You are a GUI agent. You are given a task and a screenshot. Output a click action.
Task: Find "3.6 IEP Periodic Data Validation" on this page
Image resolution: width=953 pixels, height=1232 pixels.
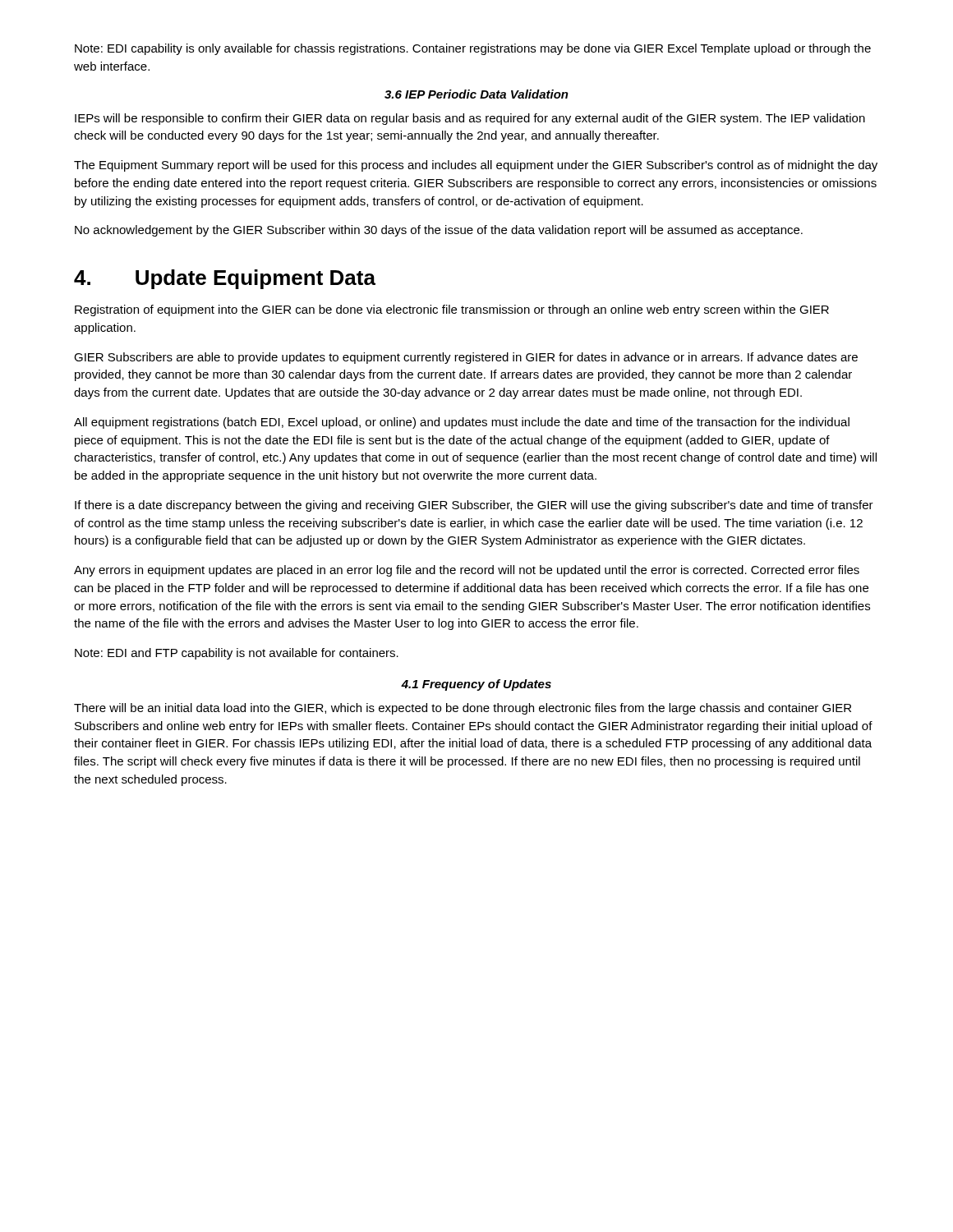point(476,94)
